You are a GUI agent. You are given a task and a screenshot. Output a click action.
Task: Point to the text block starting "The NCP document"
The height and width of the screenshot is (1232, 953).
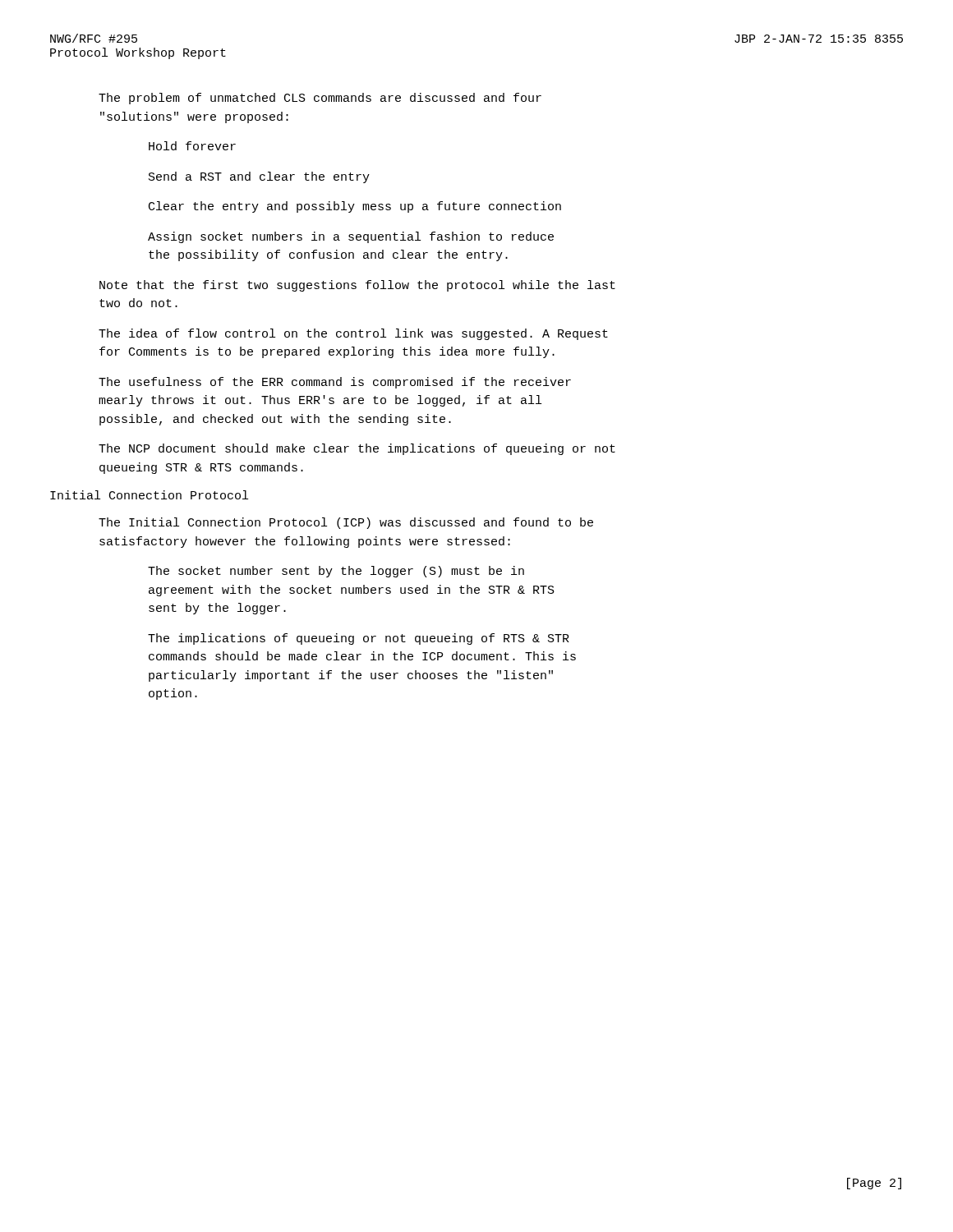(501, 460)
